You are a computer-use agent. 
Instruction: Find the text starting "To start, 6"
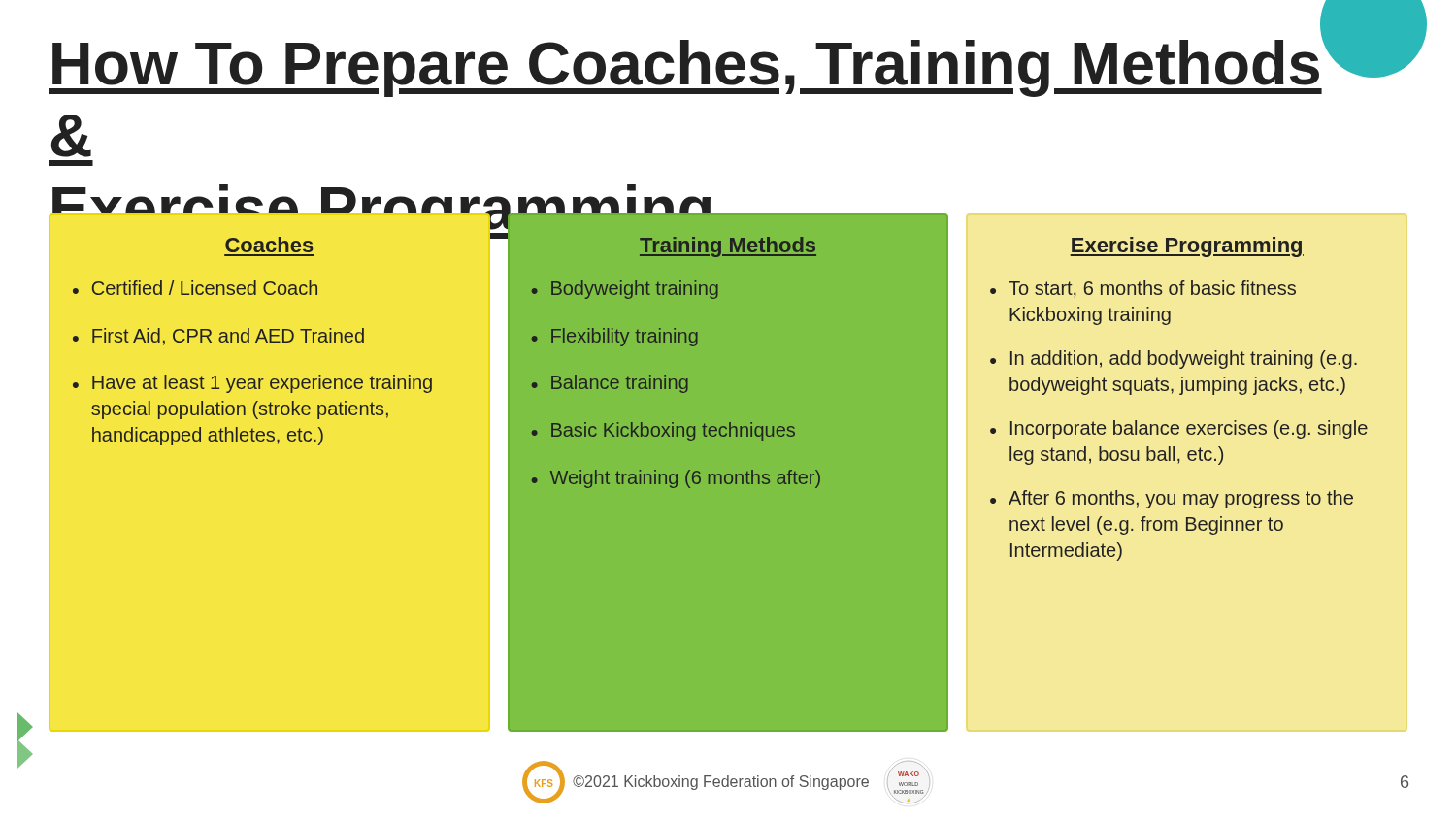1153,301
